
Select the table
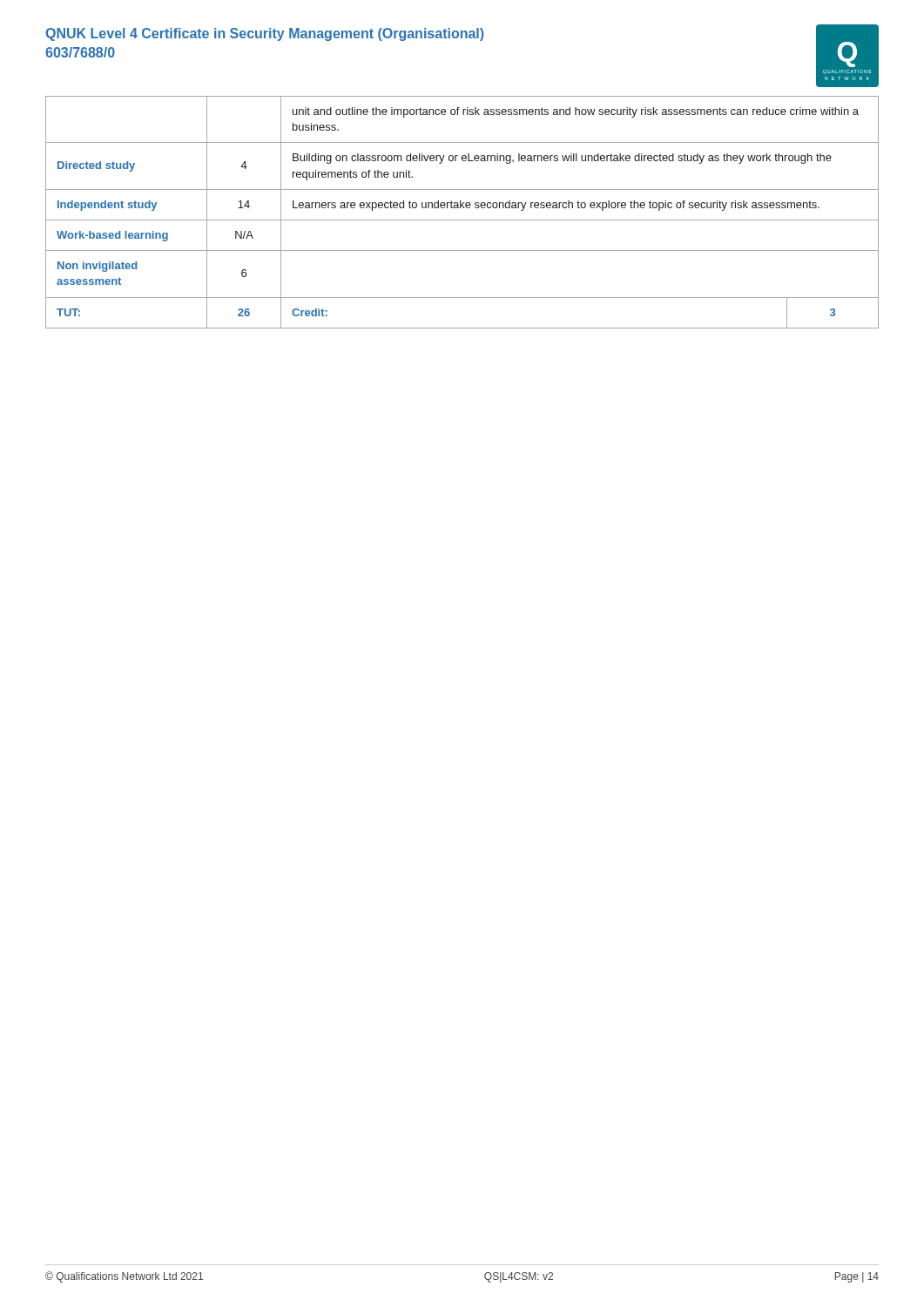coord(462,212)
